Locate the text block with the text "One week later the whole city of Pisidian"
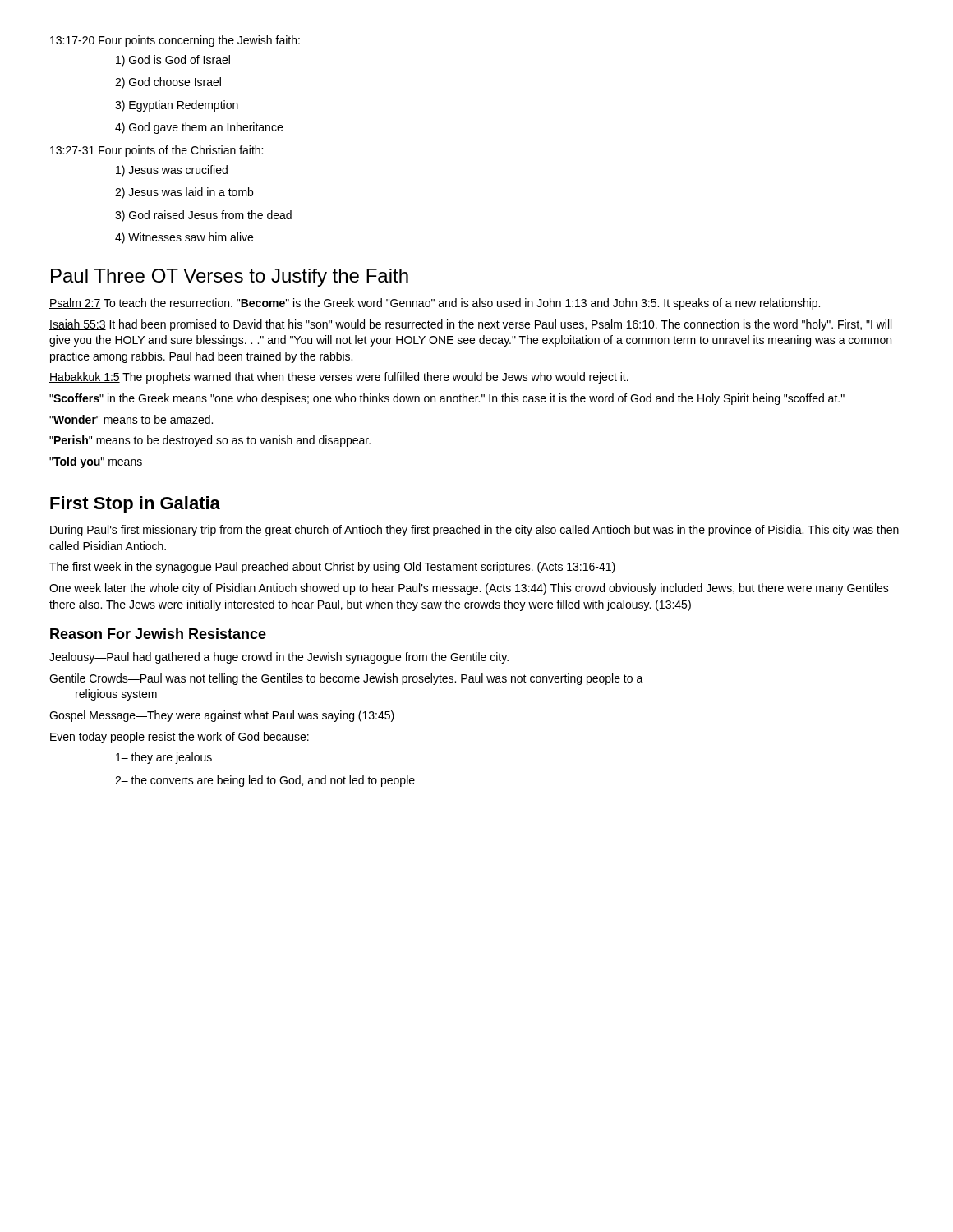The image size is (953, 1232). [x=469, y=596]
